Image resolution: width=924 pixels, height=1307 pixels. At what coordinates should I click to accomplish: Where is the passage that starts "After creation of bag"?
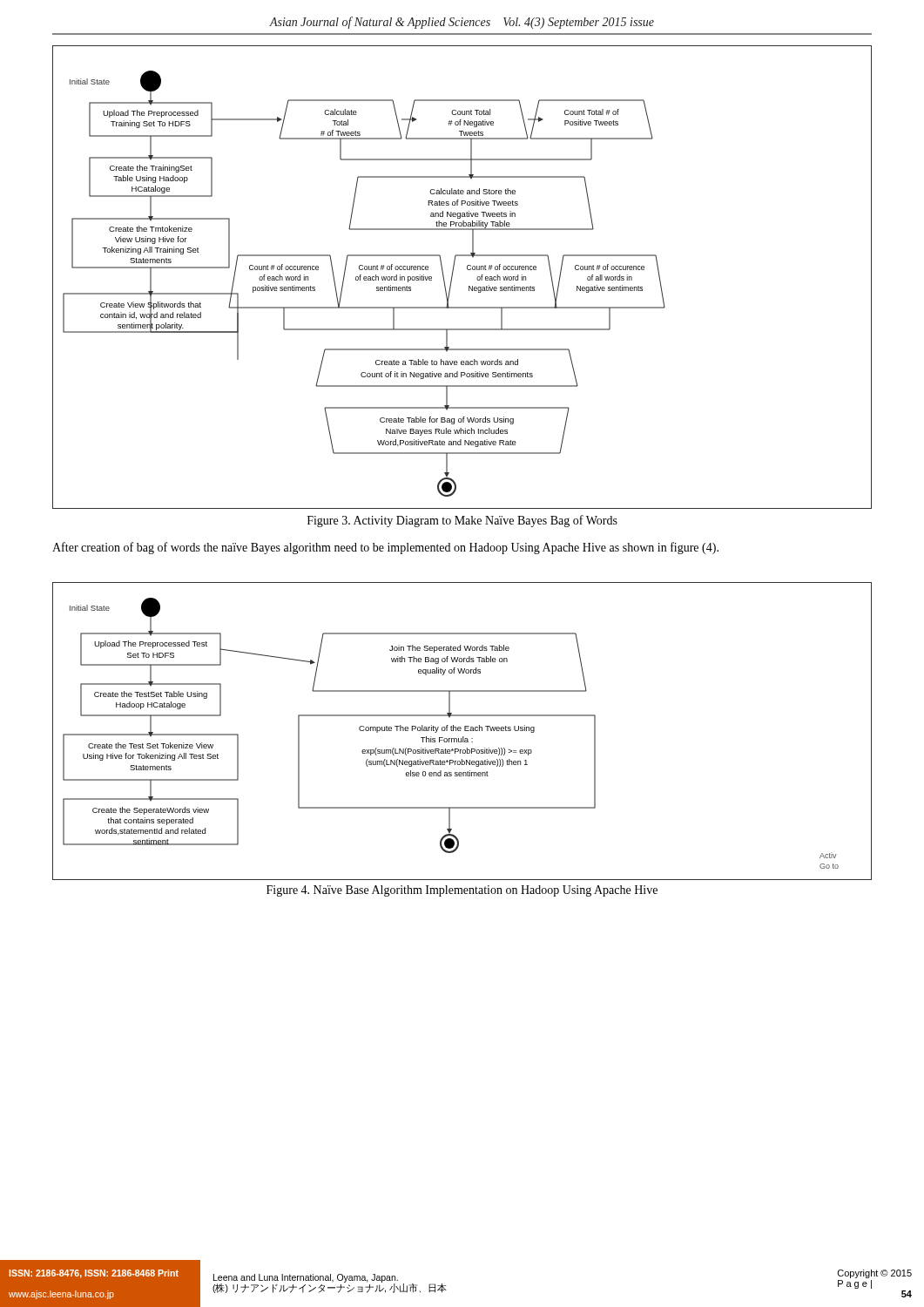coord(386,548)
